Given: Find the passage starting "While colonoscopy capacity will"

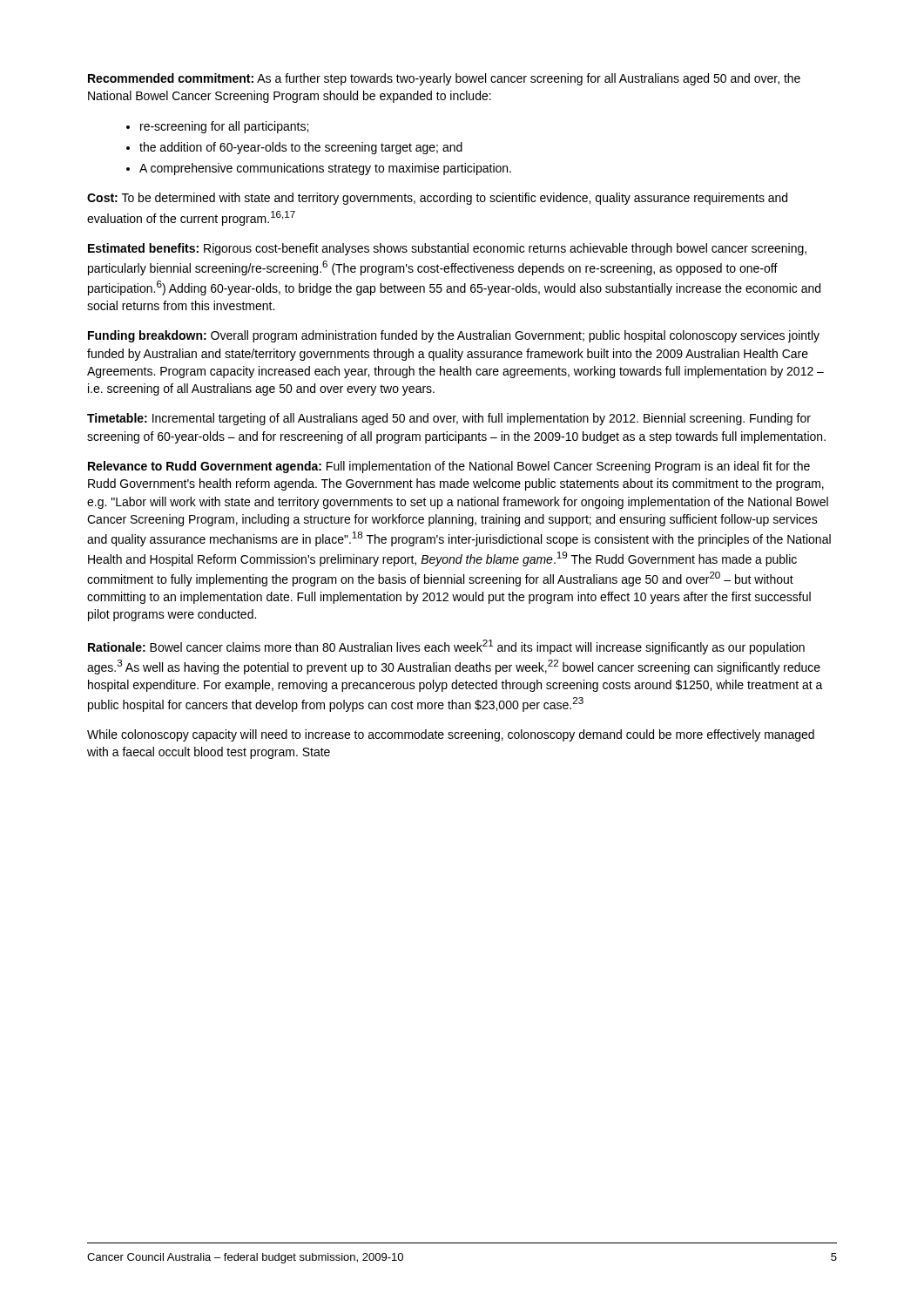Looking at the screenshot, I should 451,743.
